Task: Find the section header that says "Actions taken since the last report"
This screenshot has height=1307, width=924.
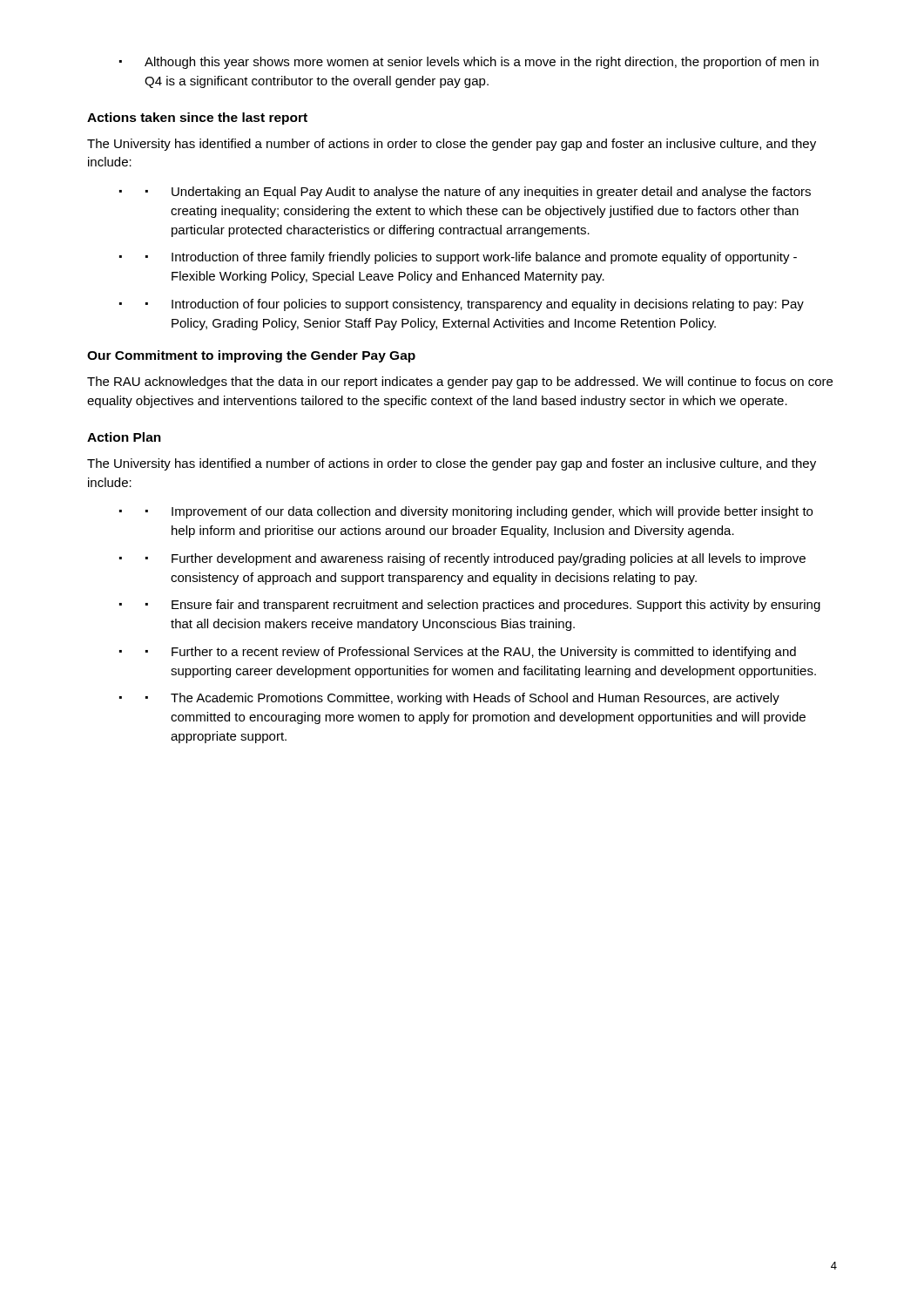Action: [x=197, y=117]
